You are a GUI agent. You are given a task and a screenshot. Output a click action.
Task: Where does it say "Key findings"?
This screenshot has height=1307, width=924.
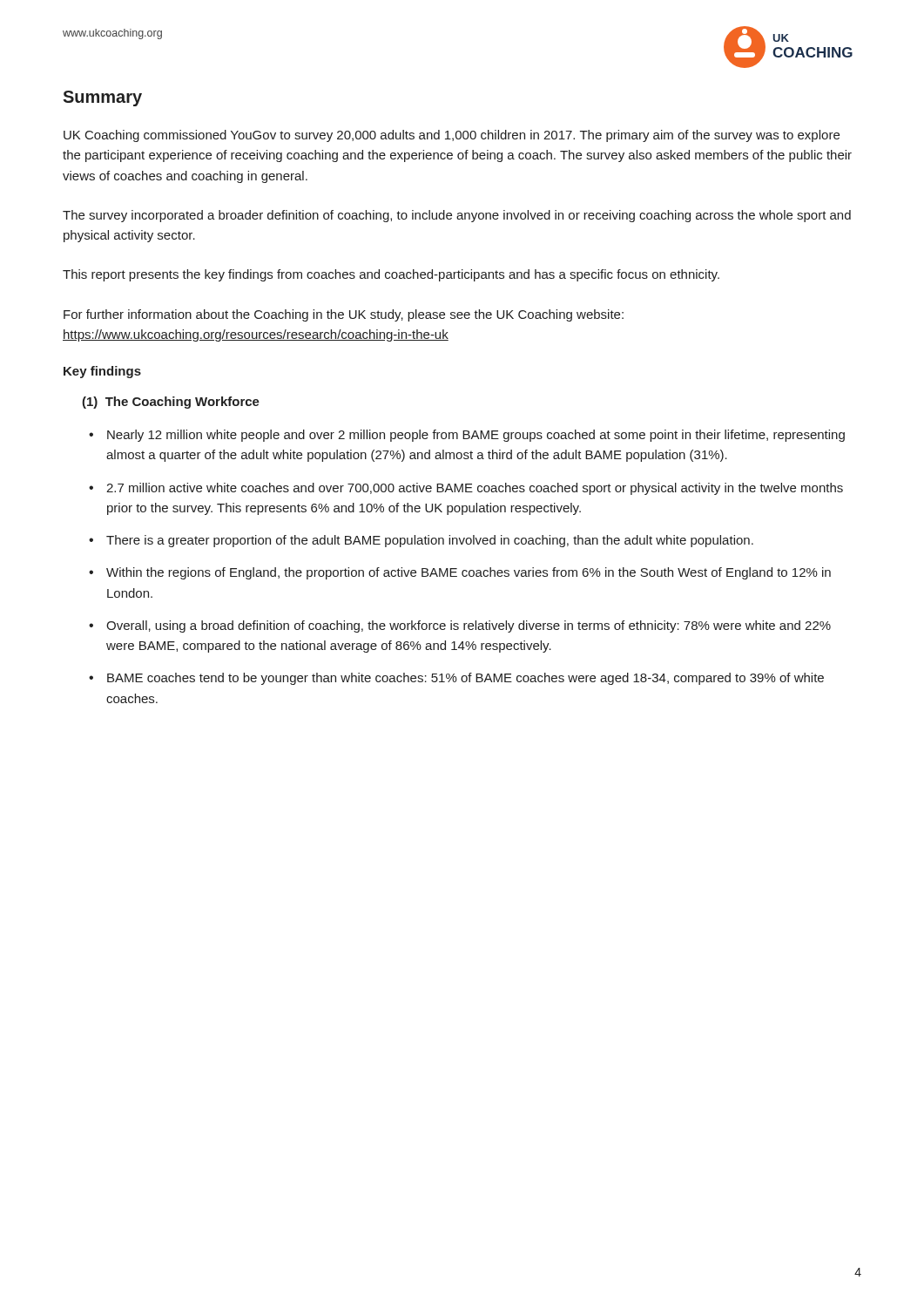102,372
